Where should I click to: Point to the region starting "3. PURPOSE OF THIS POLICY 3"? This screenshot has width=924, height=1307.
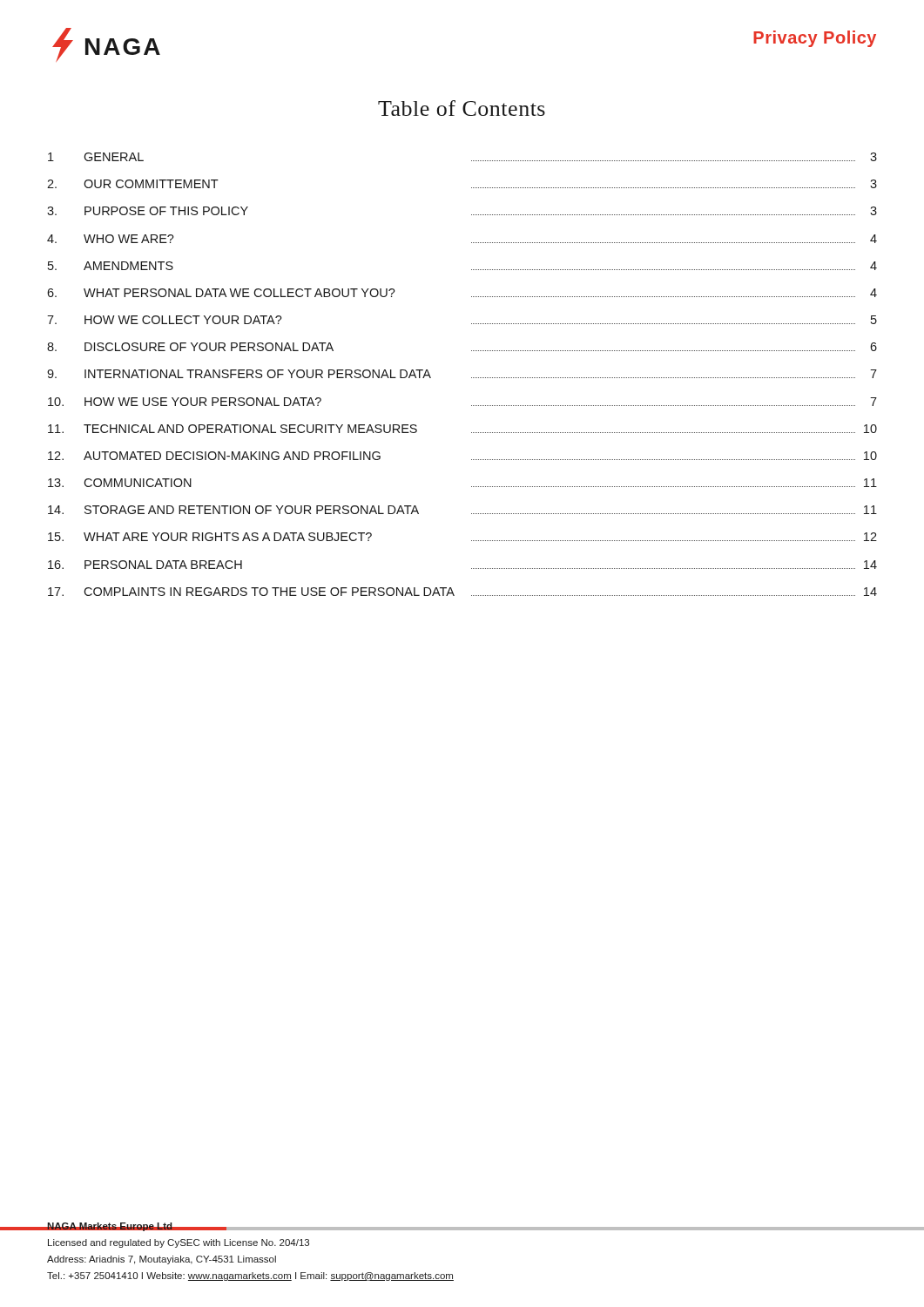pos(462,212)
